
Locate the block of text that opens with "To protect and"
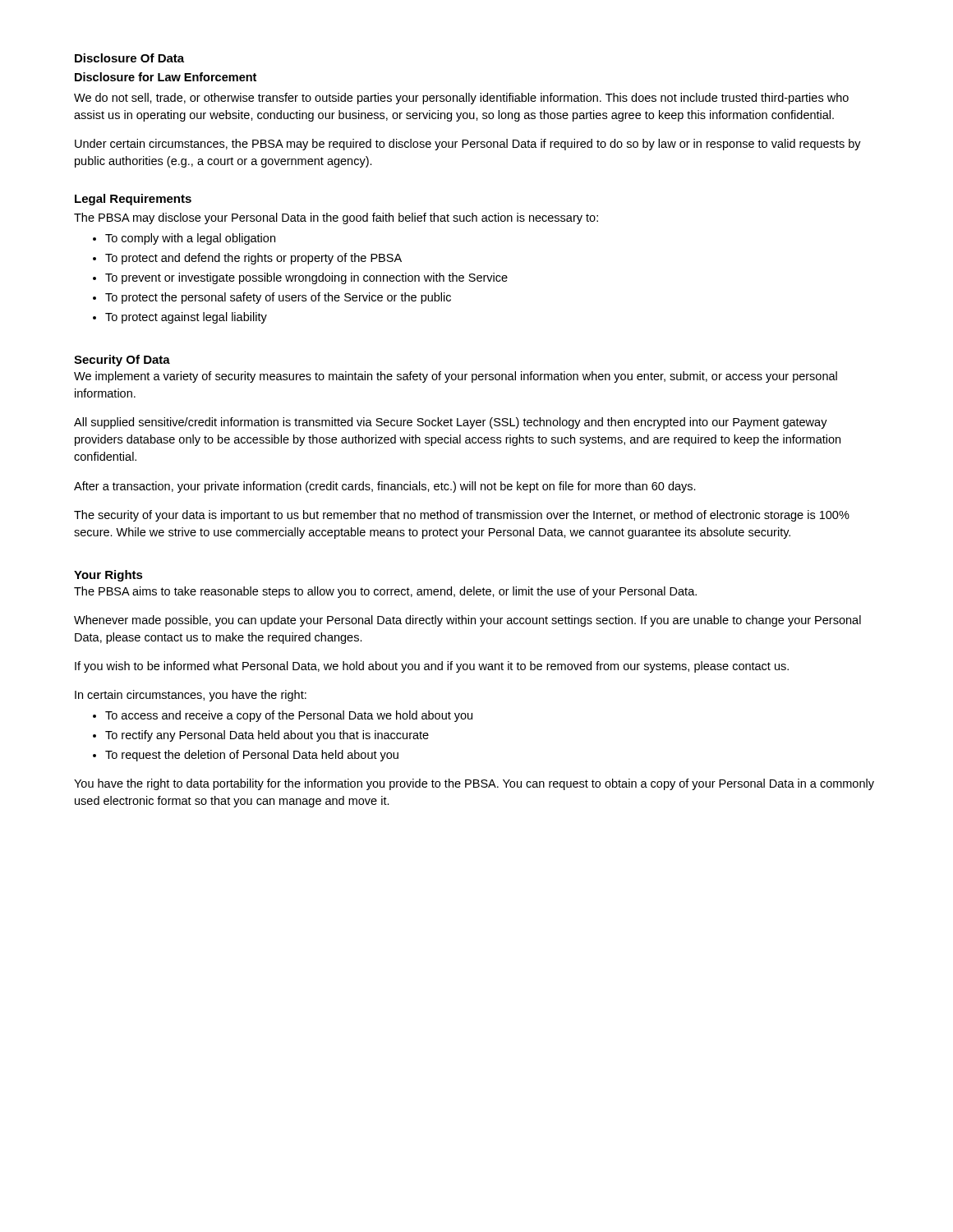253,258
